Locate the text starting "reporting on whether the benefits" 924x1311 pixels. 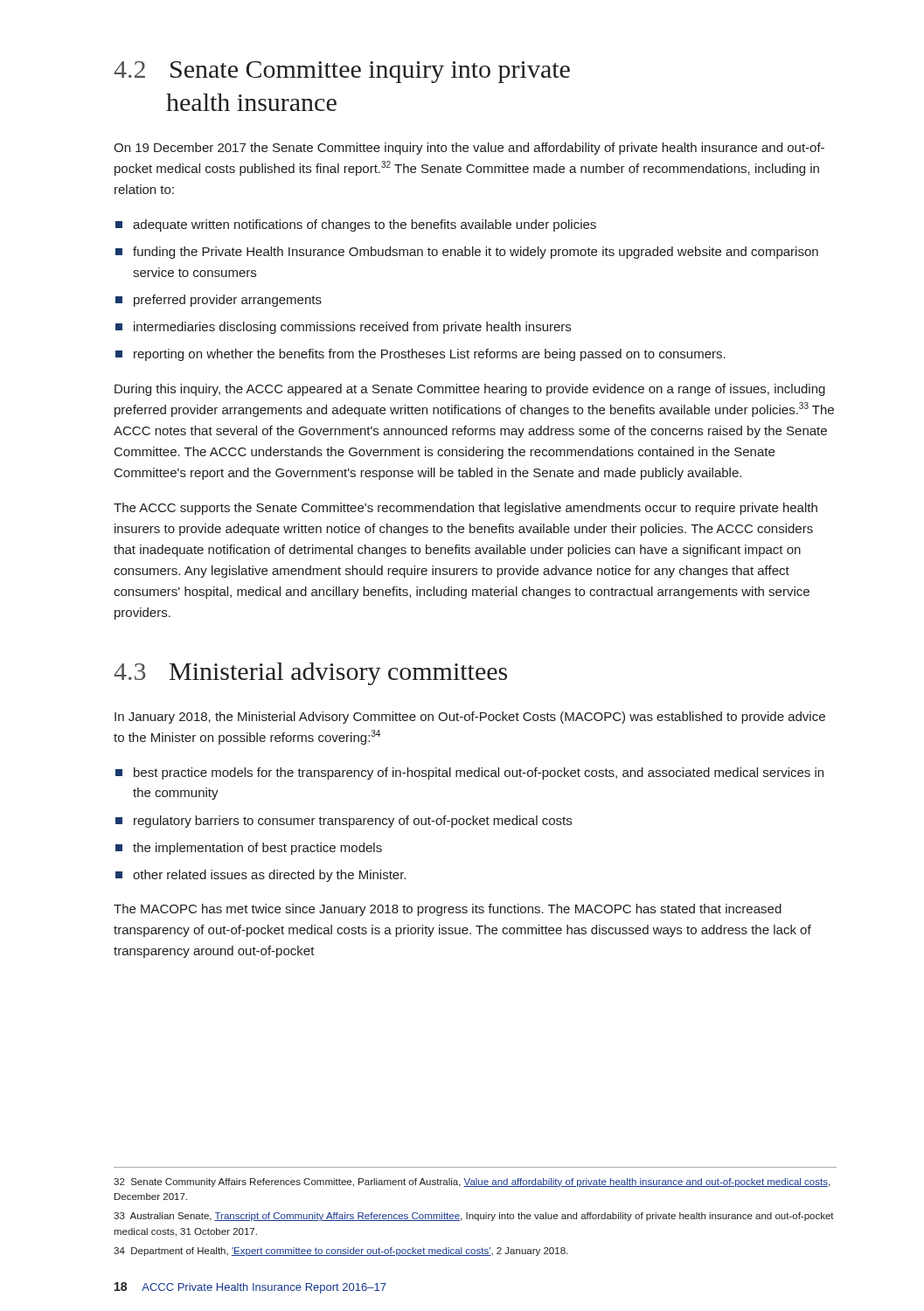coord(430,354)
